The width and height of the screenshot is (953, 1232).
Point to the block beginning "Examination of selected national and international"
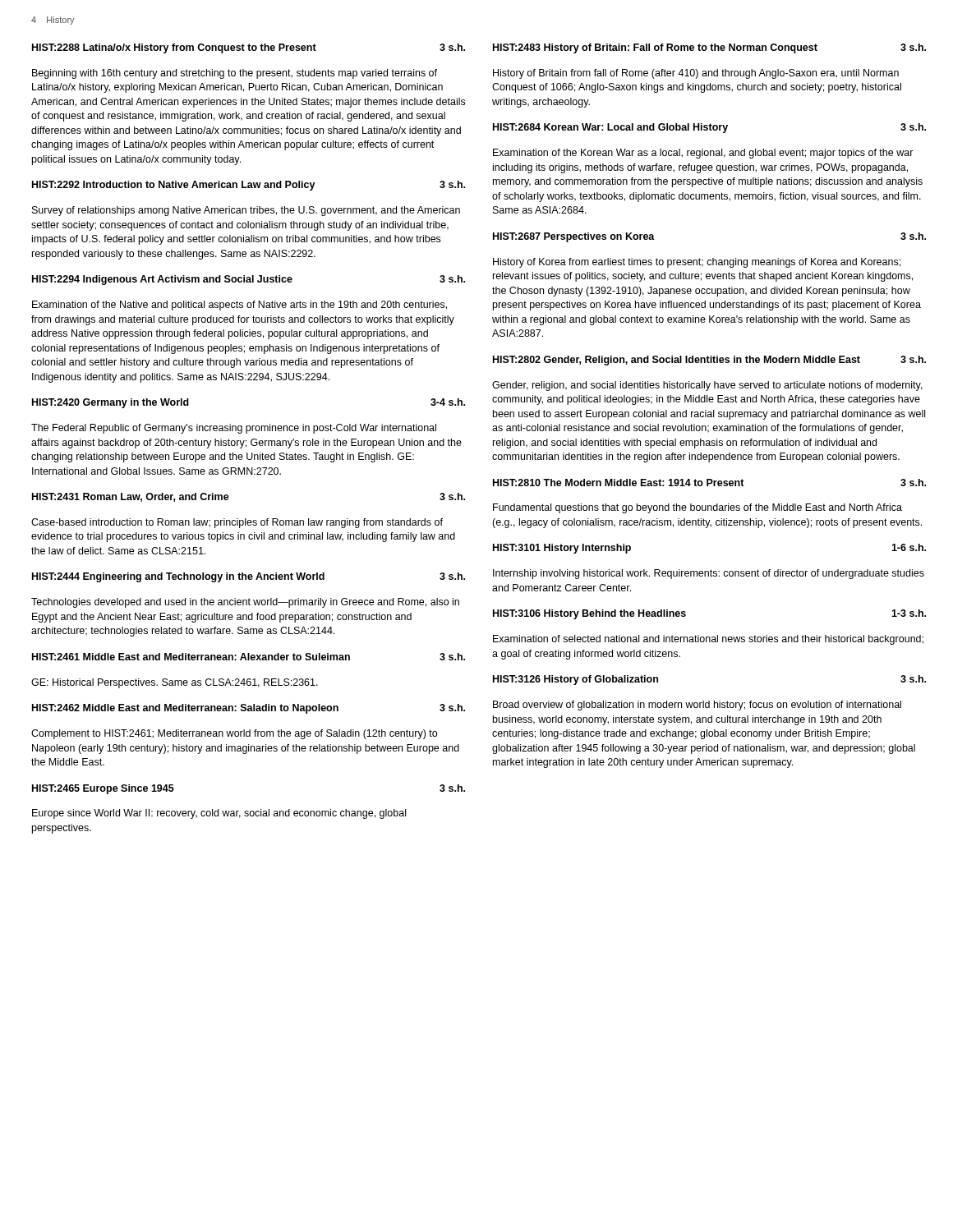pos(709,647)
